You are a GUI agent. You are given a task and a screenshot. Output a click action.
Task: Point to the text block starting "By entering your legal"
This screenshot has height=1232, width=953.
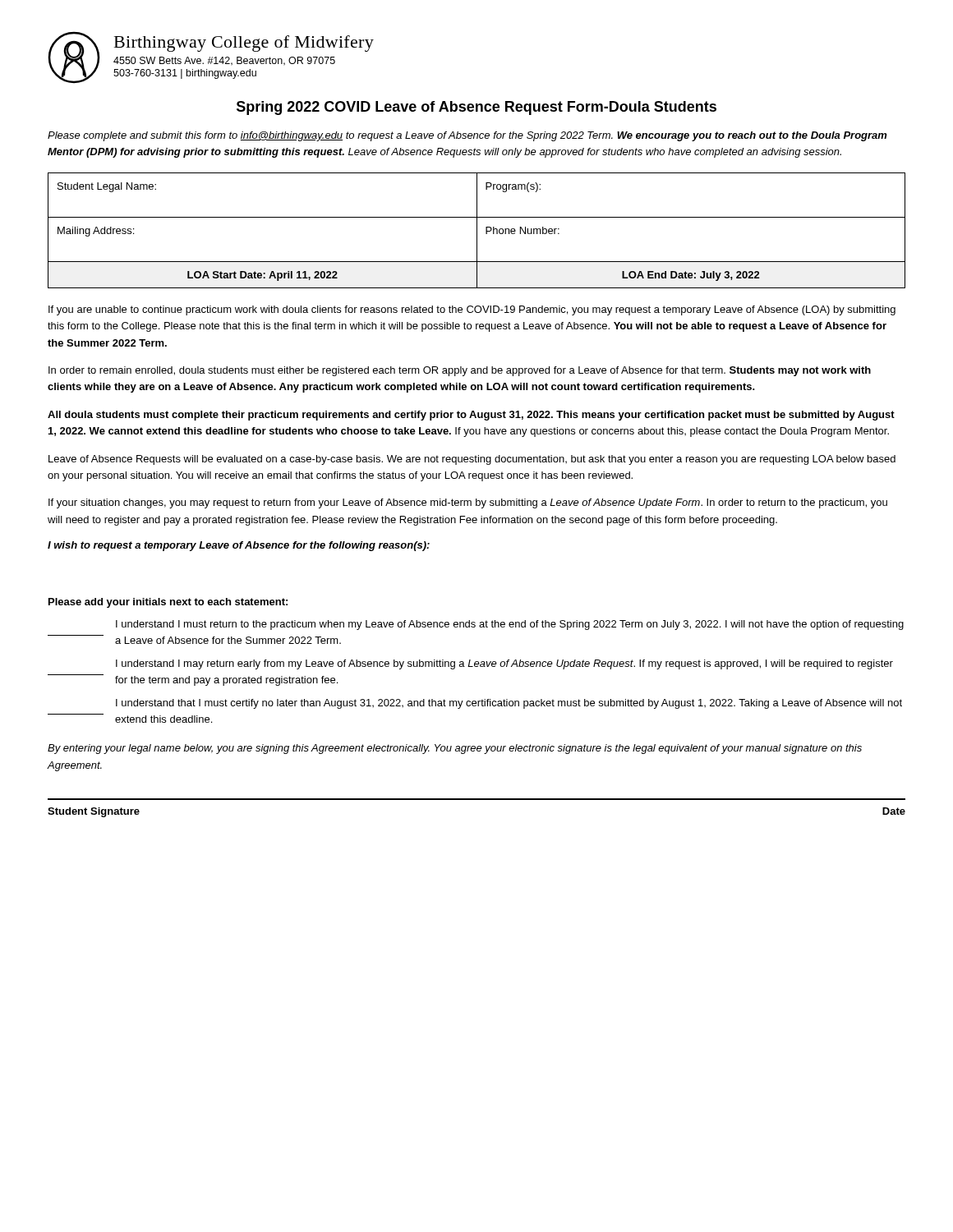click(x=455, y=756)
